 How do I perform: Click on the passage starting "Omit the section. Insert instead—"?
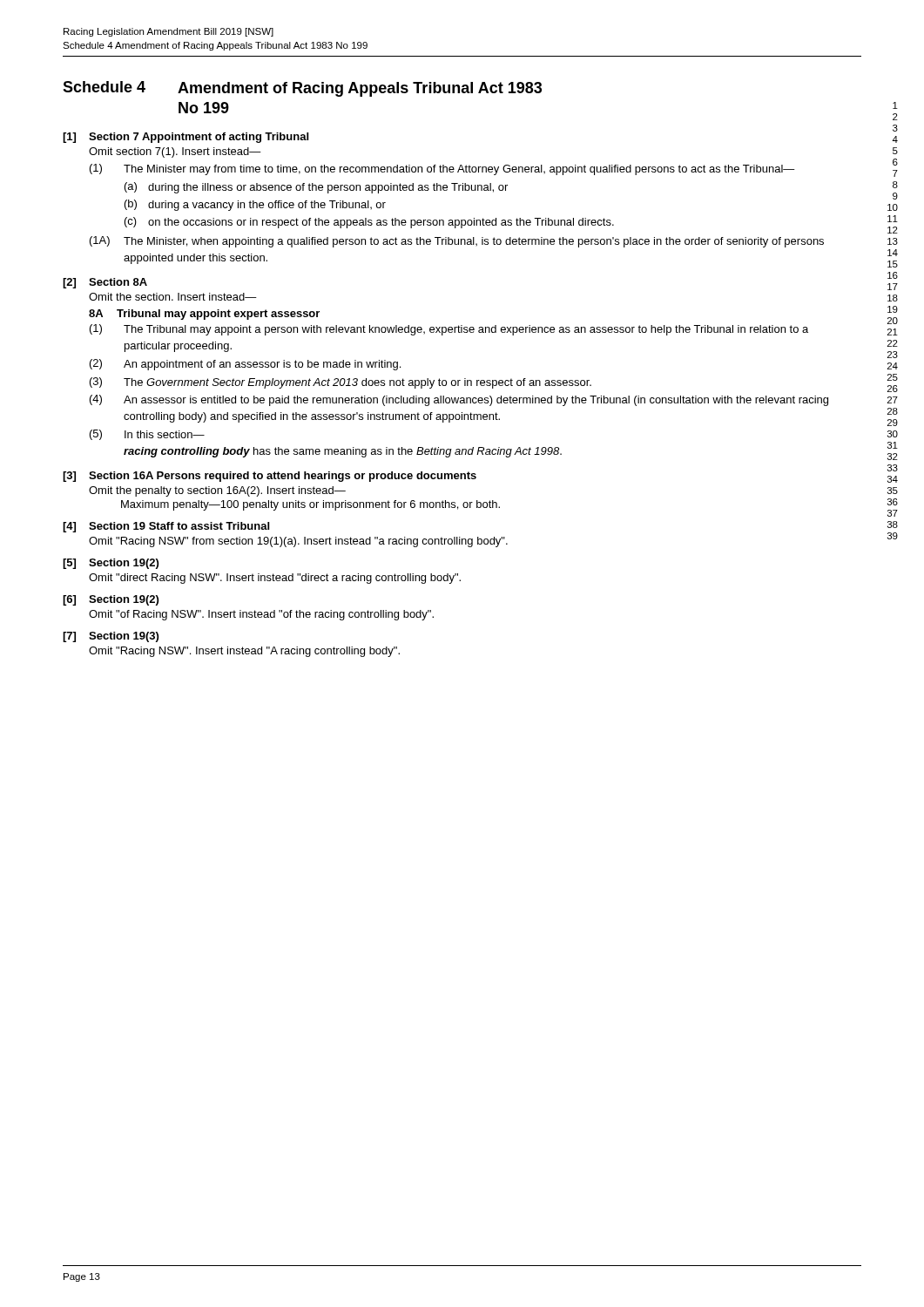(x=173, y=297)
